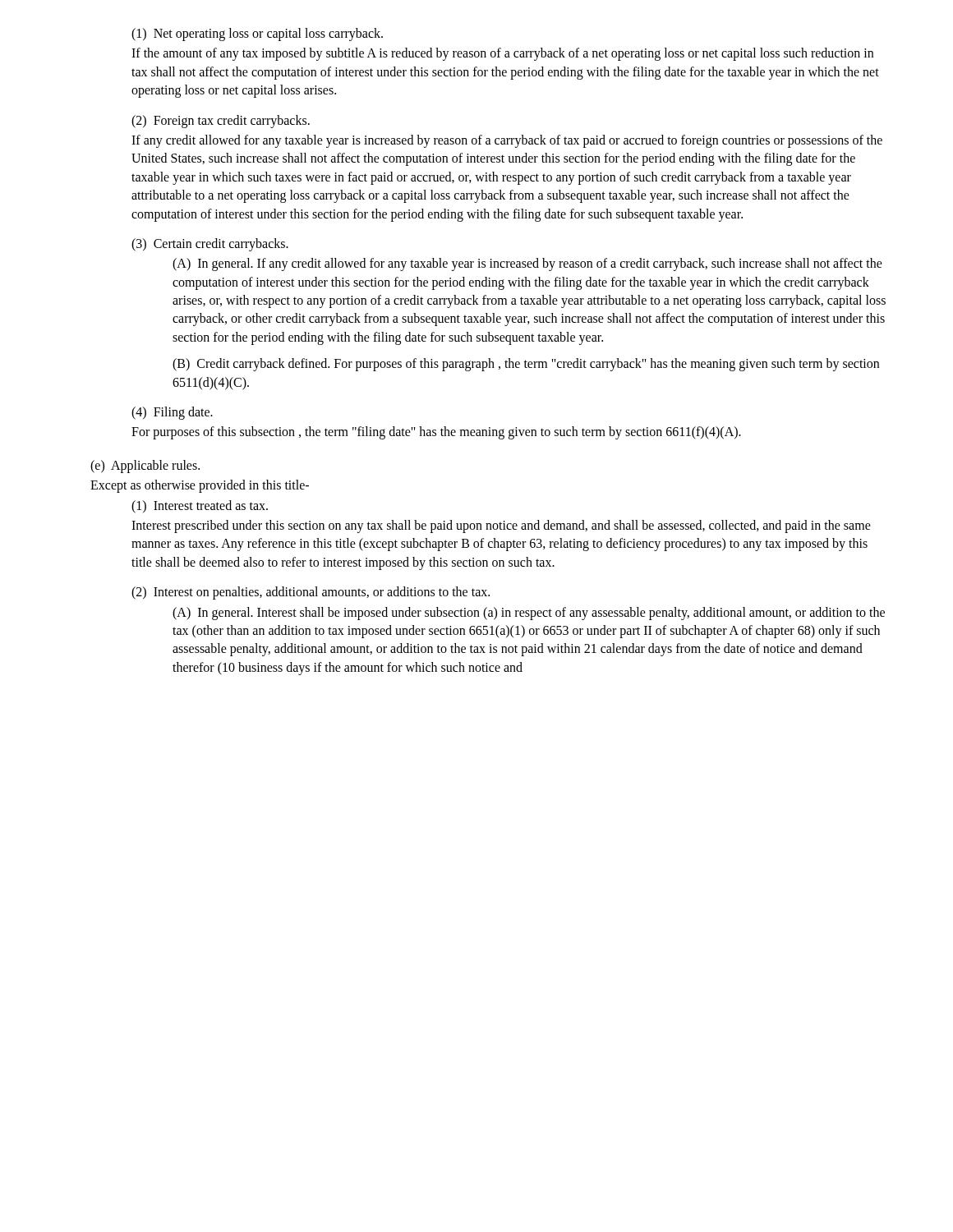Screen dimensions: 1232x953
Task: Click on the text block starting "Interest prescribed under this section on"
Action: coord(501,544)
